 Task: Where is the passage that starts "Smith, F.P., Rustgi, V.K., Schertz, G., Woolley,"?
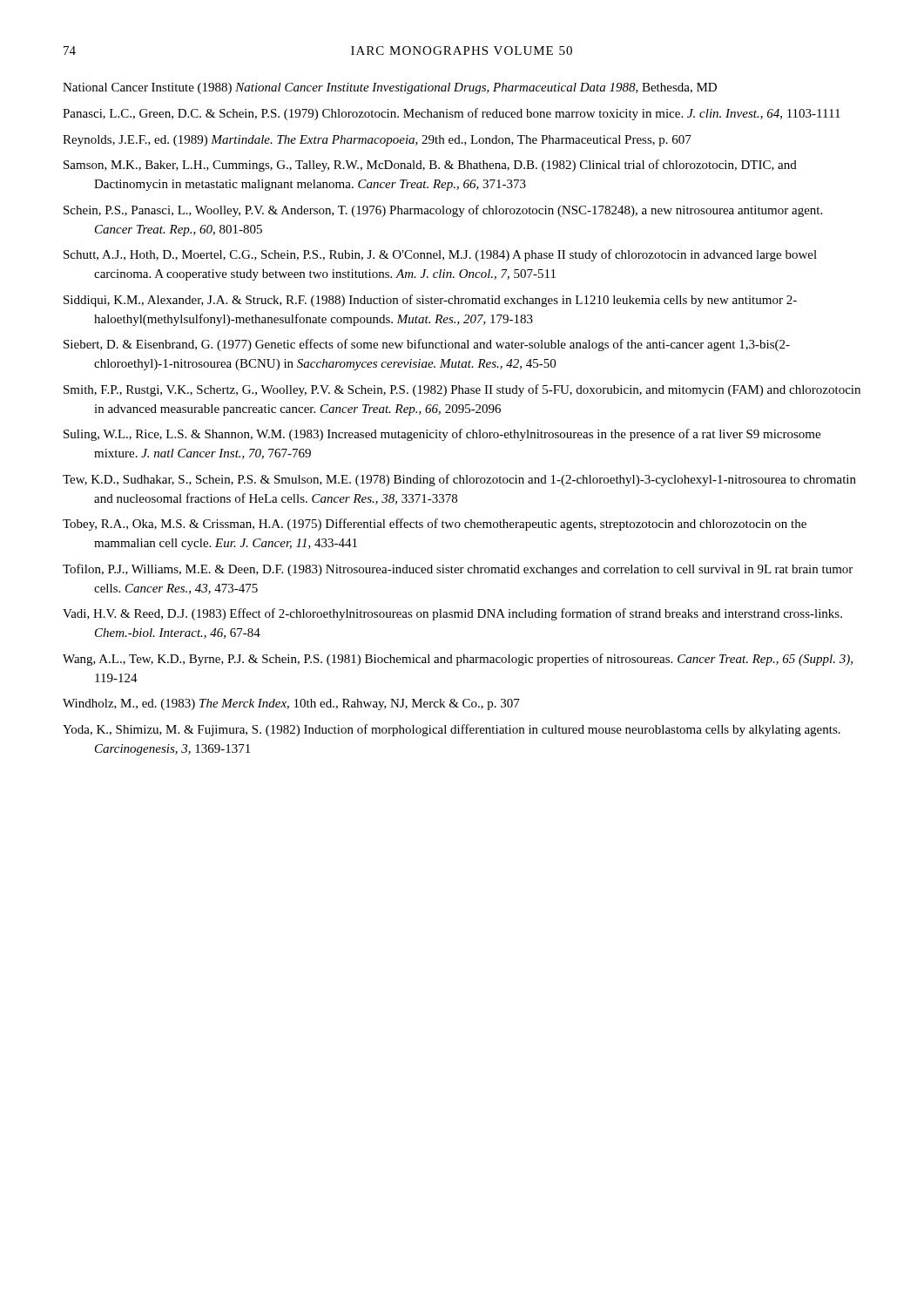point(462,399)
